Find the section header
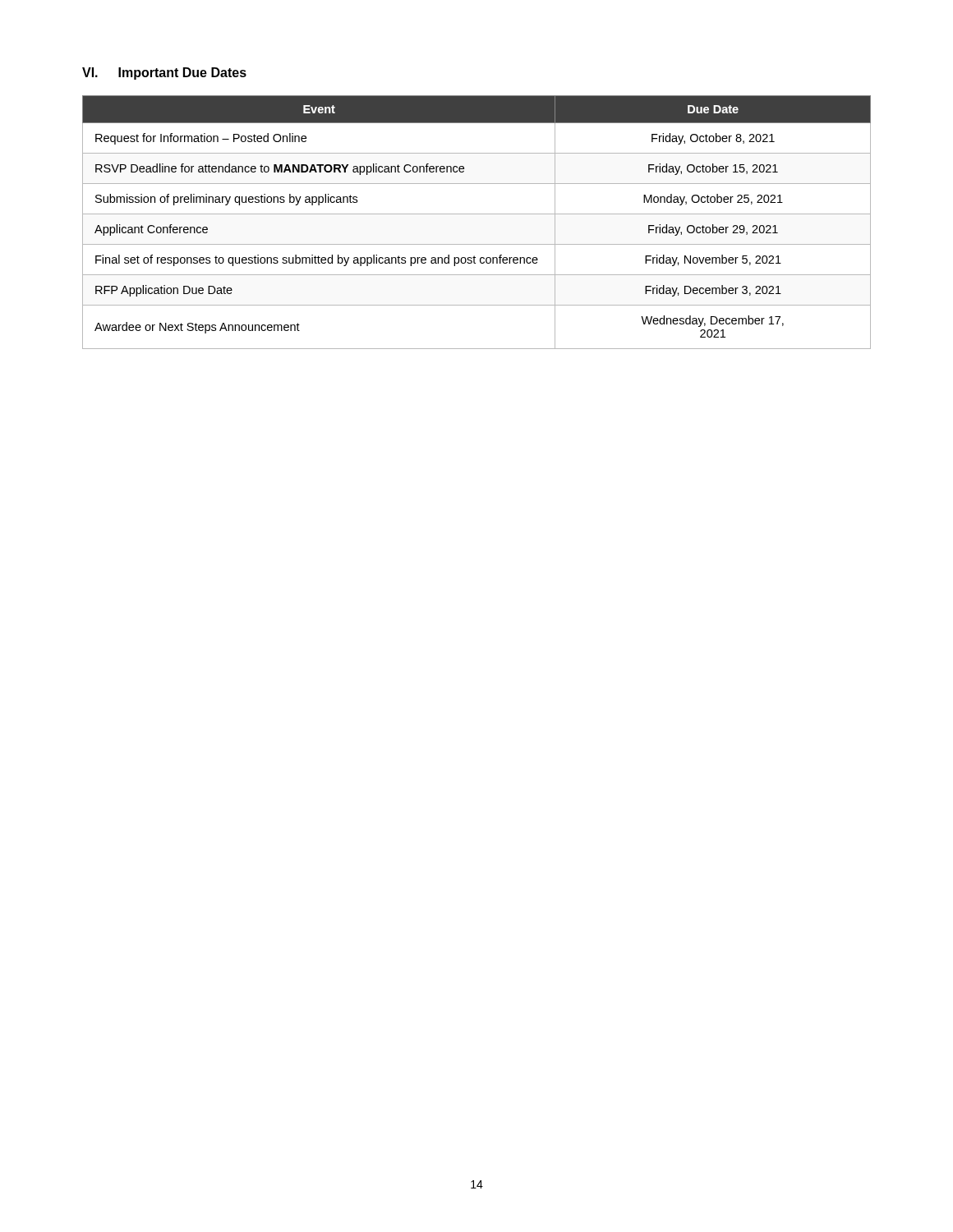Screen dimensions: 1232x953 tap(164, 73)
